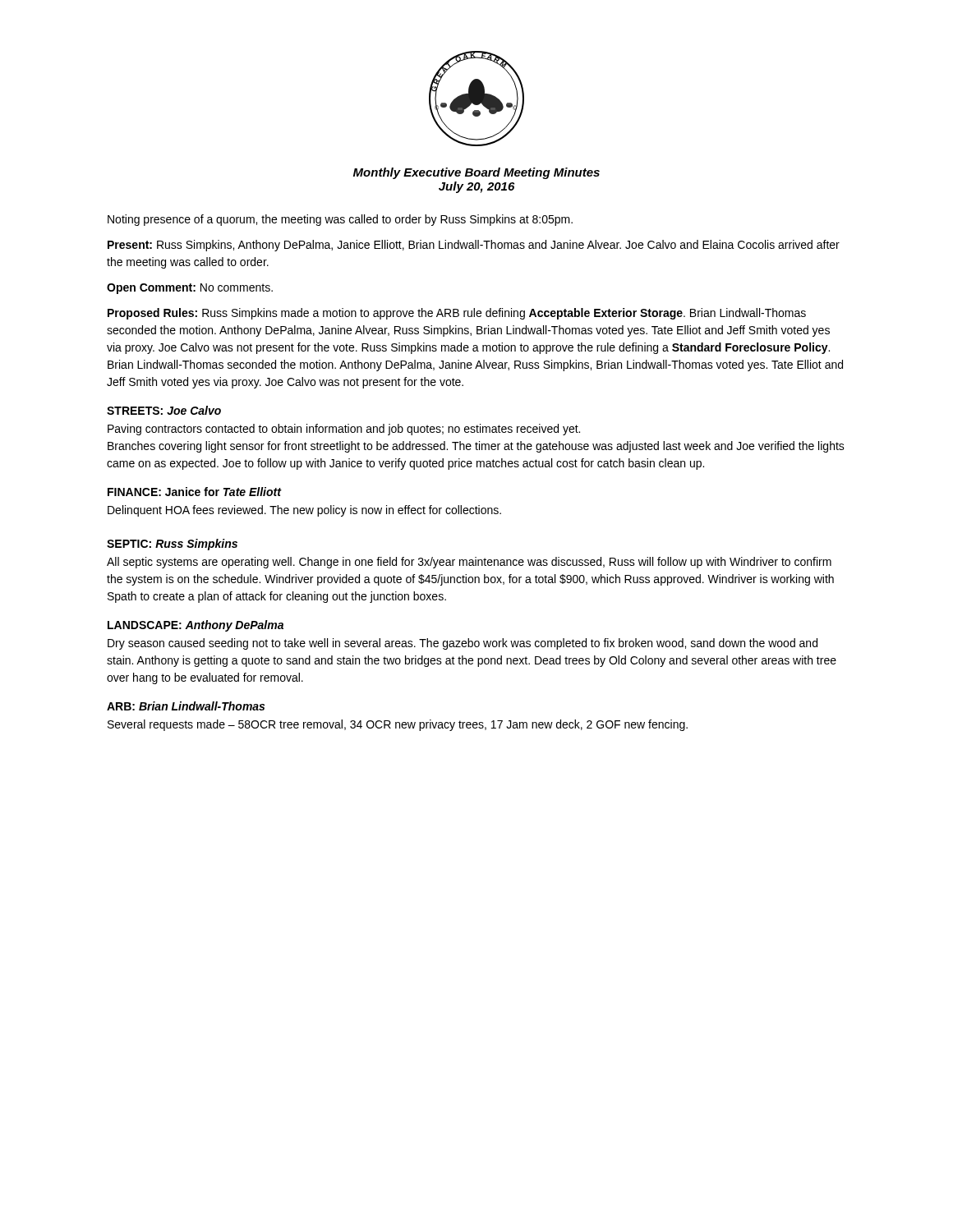Point to the text starting "All septic systems are operating well."
This screenshot has height=1232, width=953.
click(471, 579)
